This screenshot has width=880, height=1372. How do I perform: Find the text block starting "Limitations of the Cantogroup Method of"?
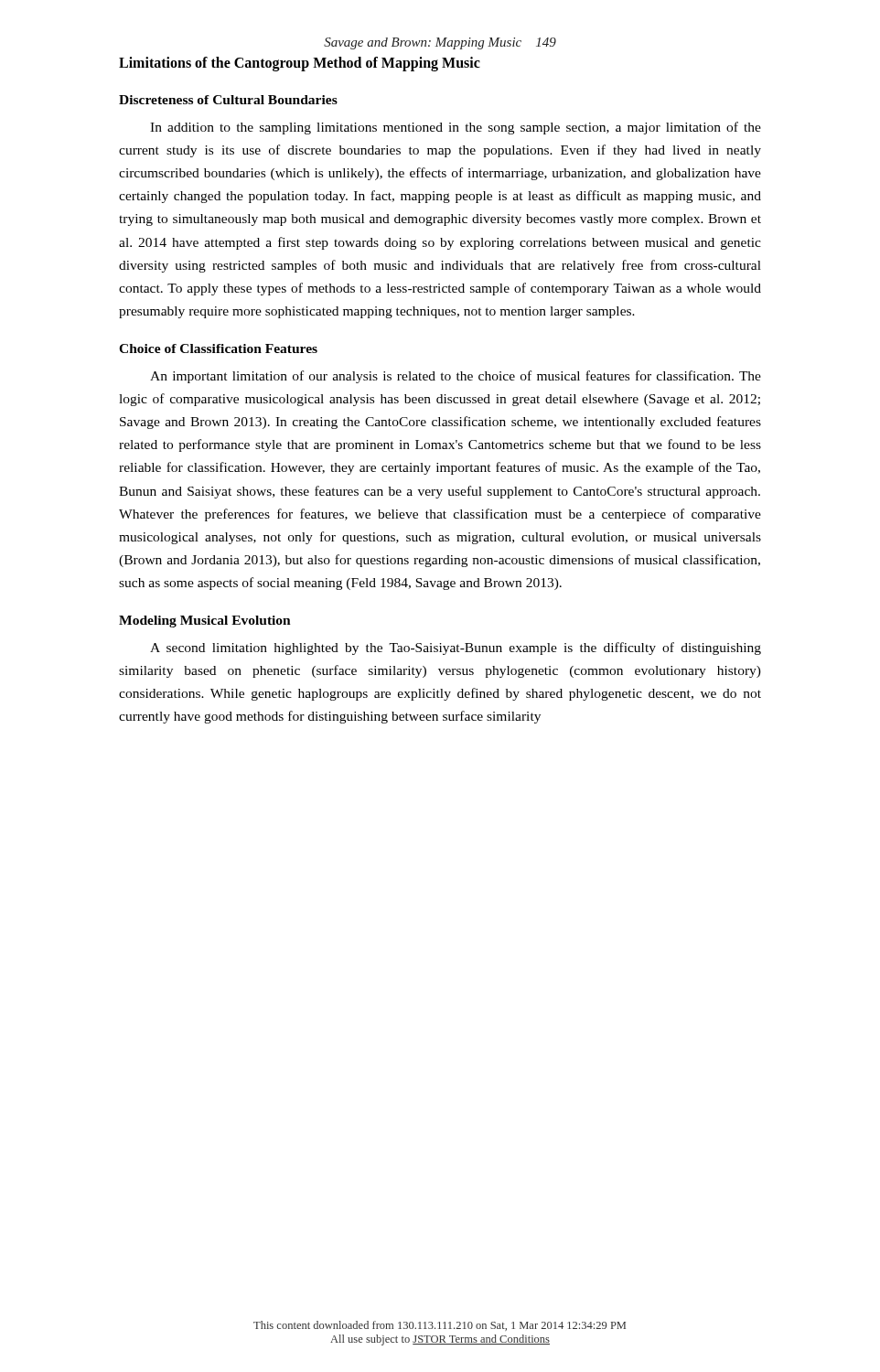pos(440,63)
